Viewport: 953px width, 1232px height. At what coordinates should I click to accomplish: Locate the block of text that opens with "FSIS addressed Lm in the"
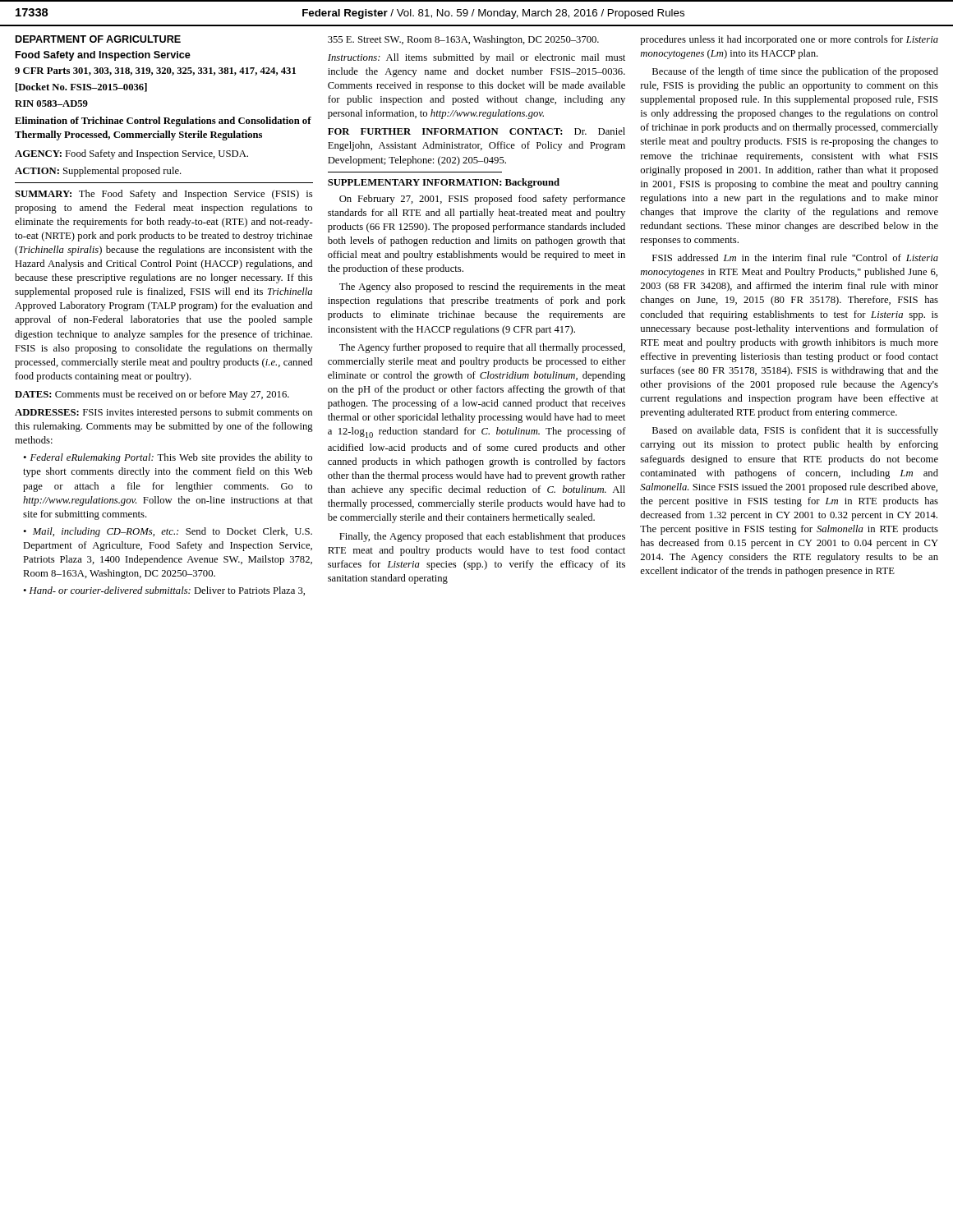tap(789, 336)
